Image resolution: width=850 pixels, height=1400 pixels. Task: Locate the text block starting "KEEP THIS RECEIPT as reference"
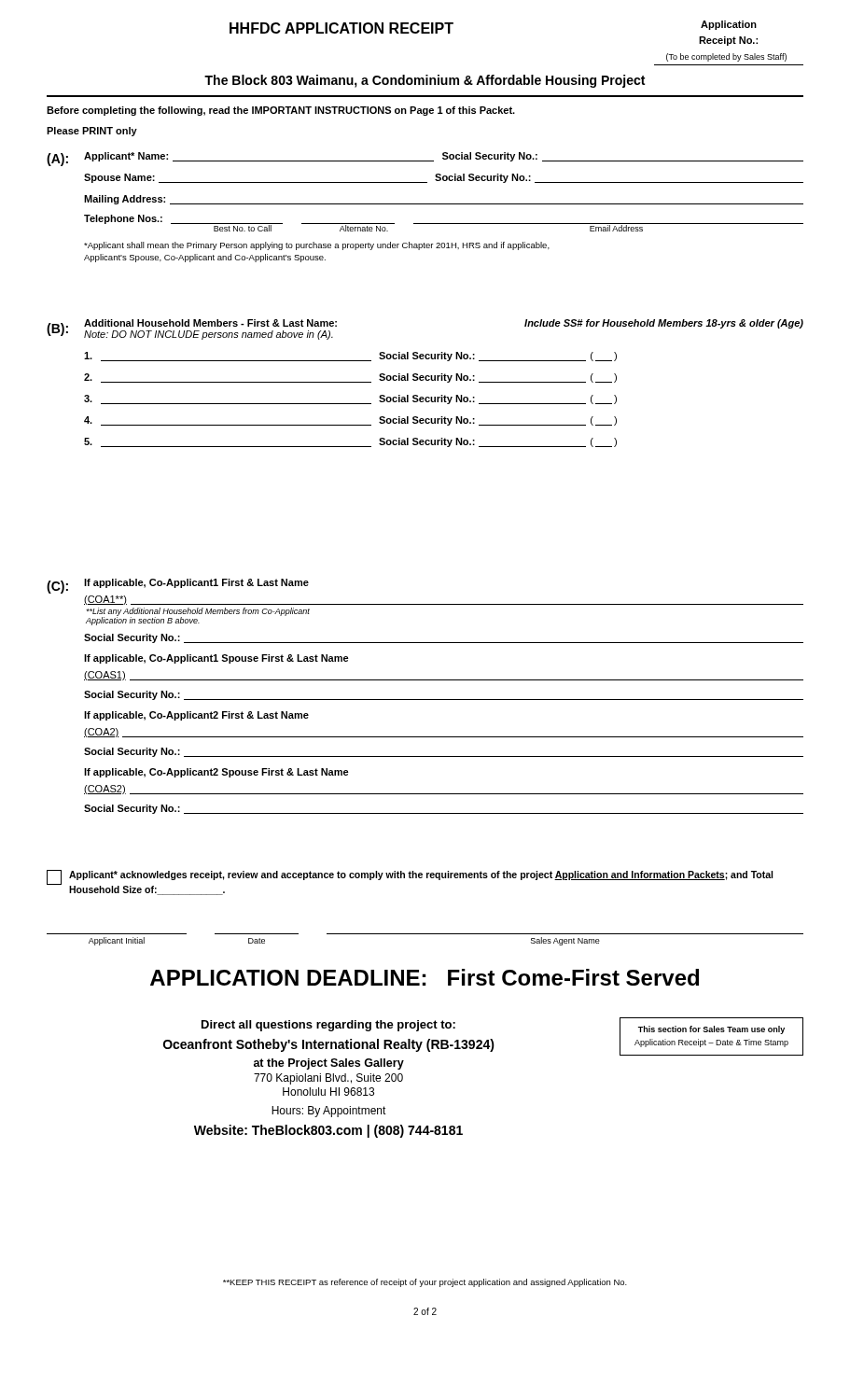425,1282
